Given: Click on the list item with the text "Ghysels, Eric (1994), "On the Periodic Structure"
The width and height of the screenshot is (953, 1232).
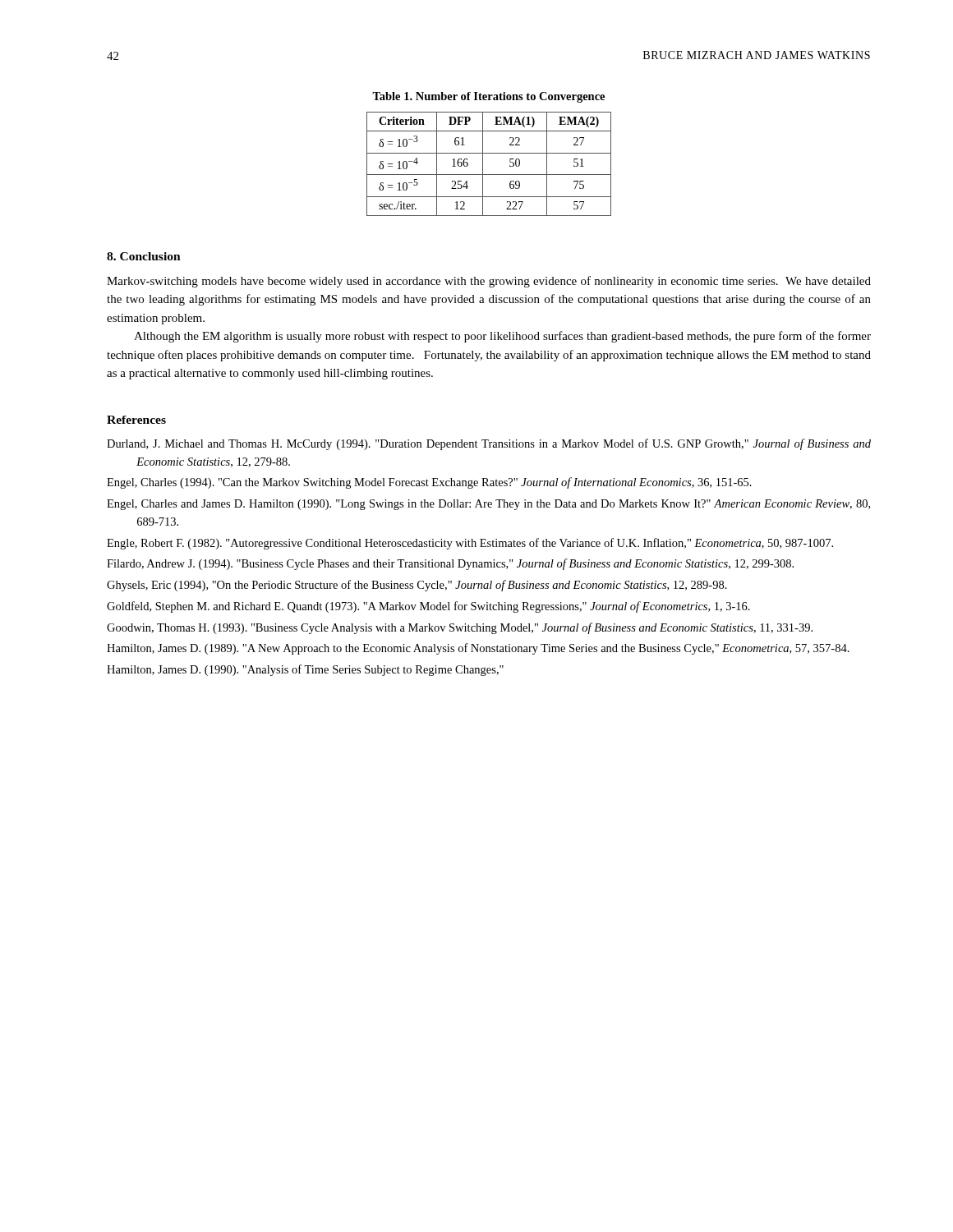Looking at the screenshot, I should click(417, 585).
